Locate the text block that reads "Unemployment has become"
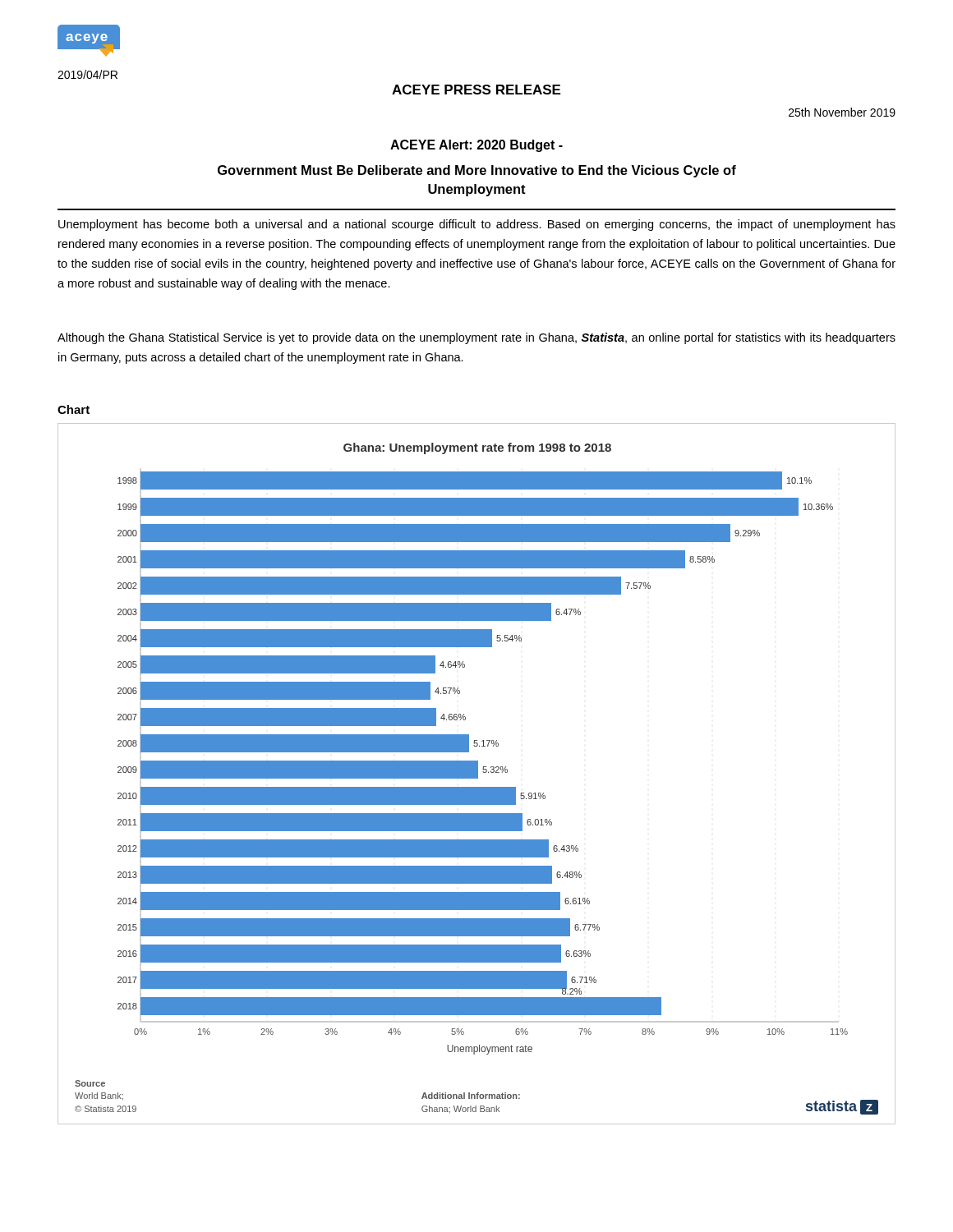This screenshot has height=1232, width=953. click(x=476, y=255)
